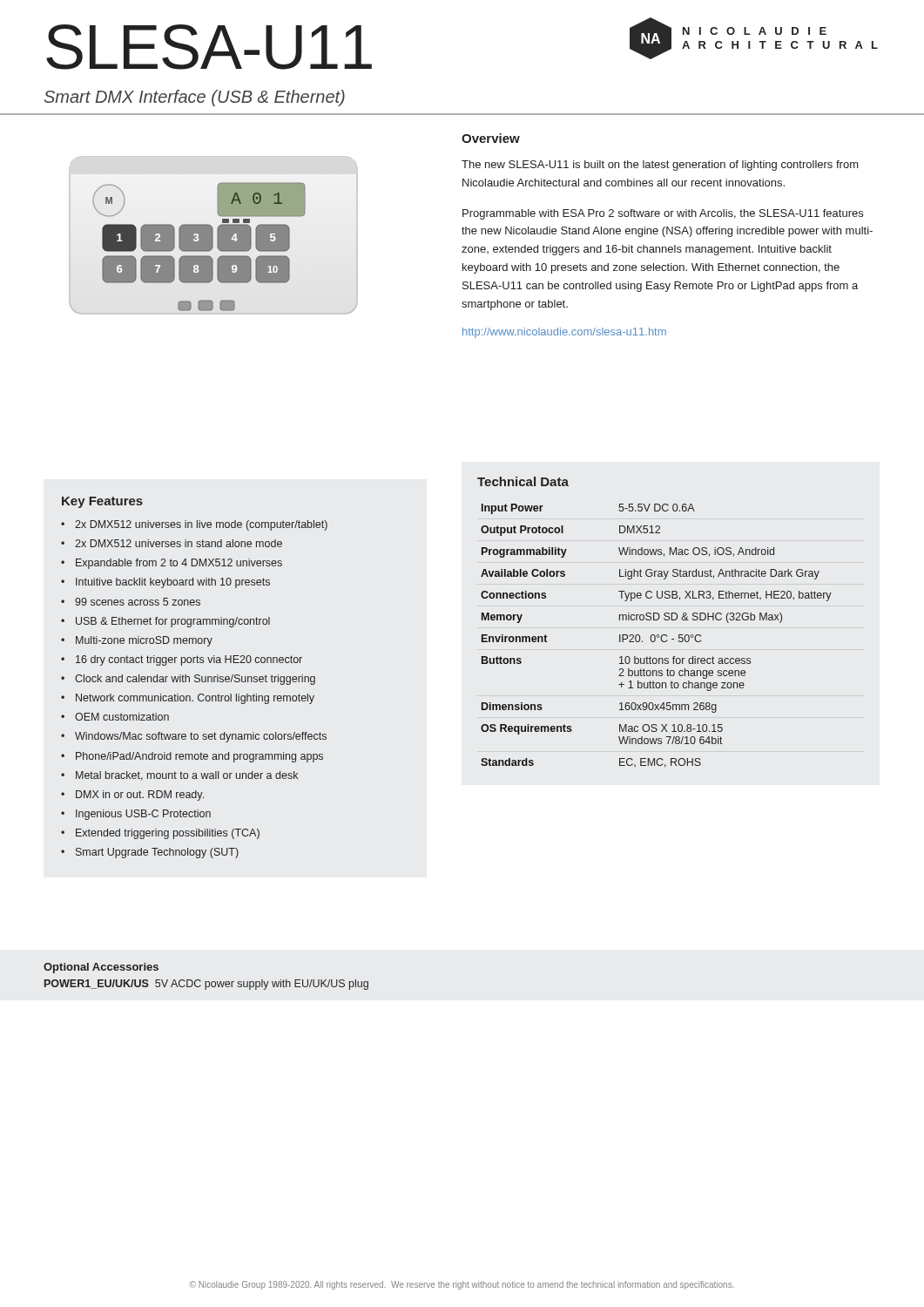Locate the section header that opens with "Smart DMX Interface (USB"

[x=195, y=97]
